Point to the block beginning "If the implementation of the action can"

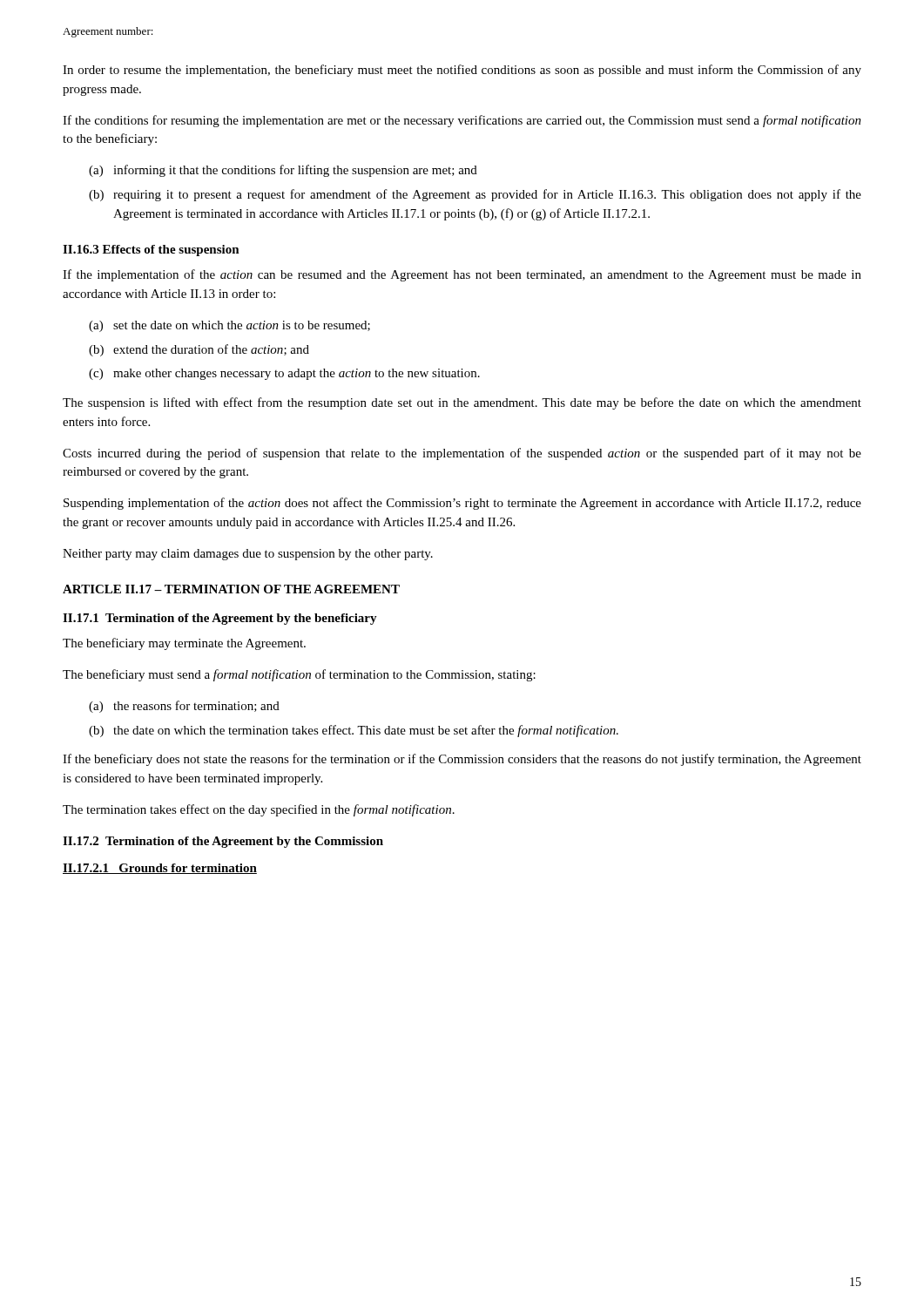click(x=462, y=284)
